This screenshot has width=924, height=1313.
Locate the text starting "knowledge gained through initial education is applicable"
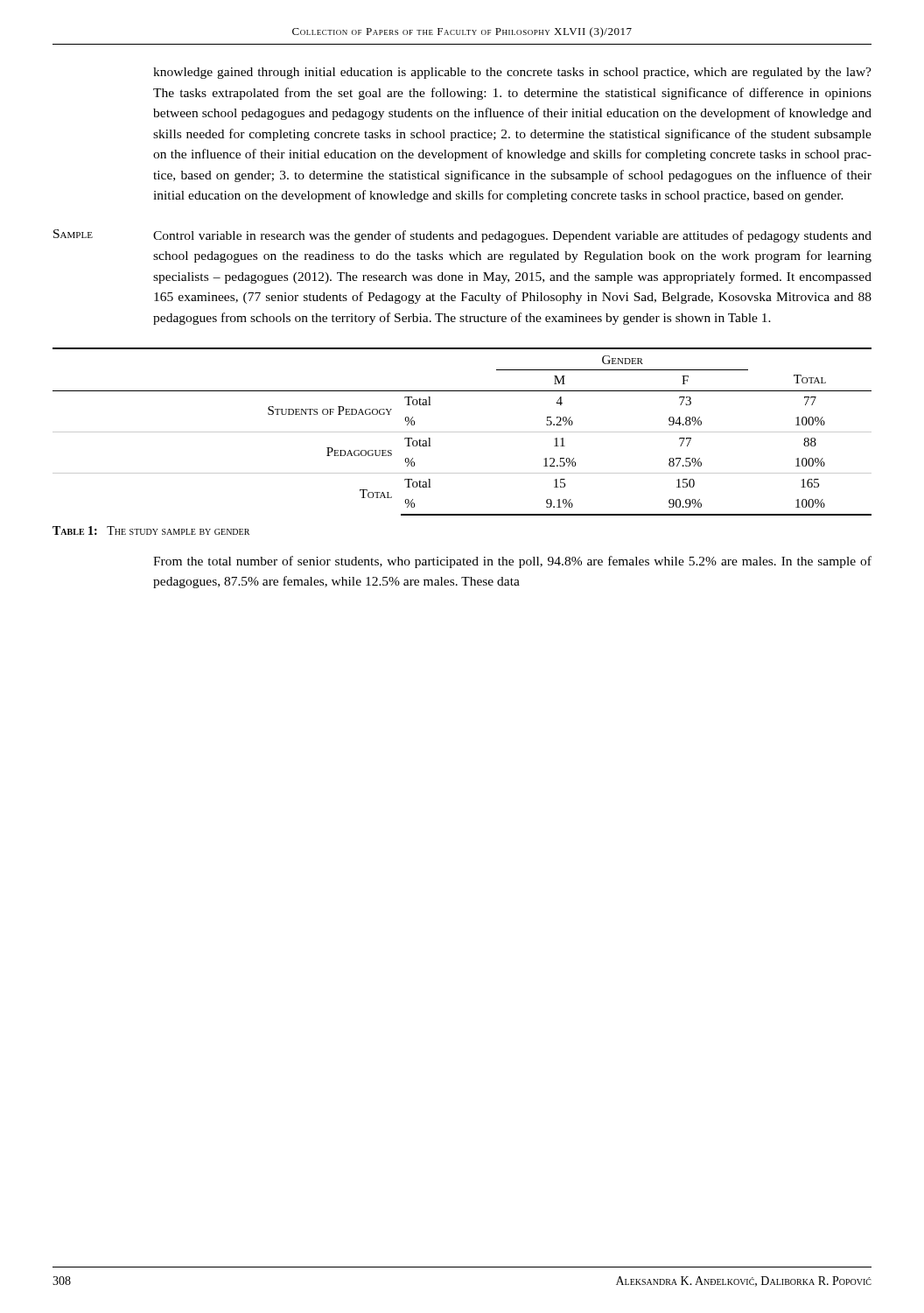512,133
